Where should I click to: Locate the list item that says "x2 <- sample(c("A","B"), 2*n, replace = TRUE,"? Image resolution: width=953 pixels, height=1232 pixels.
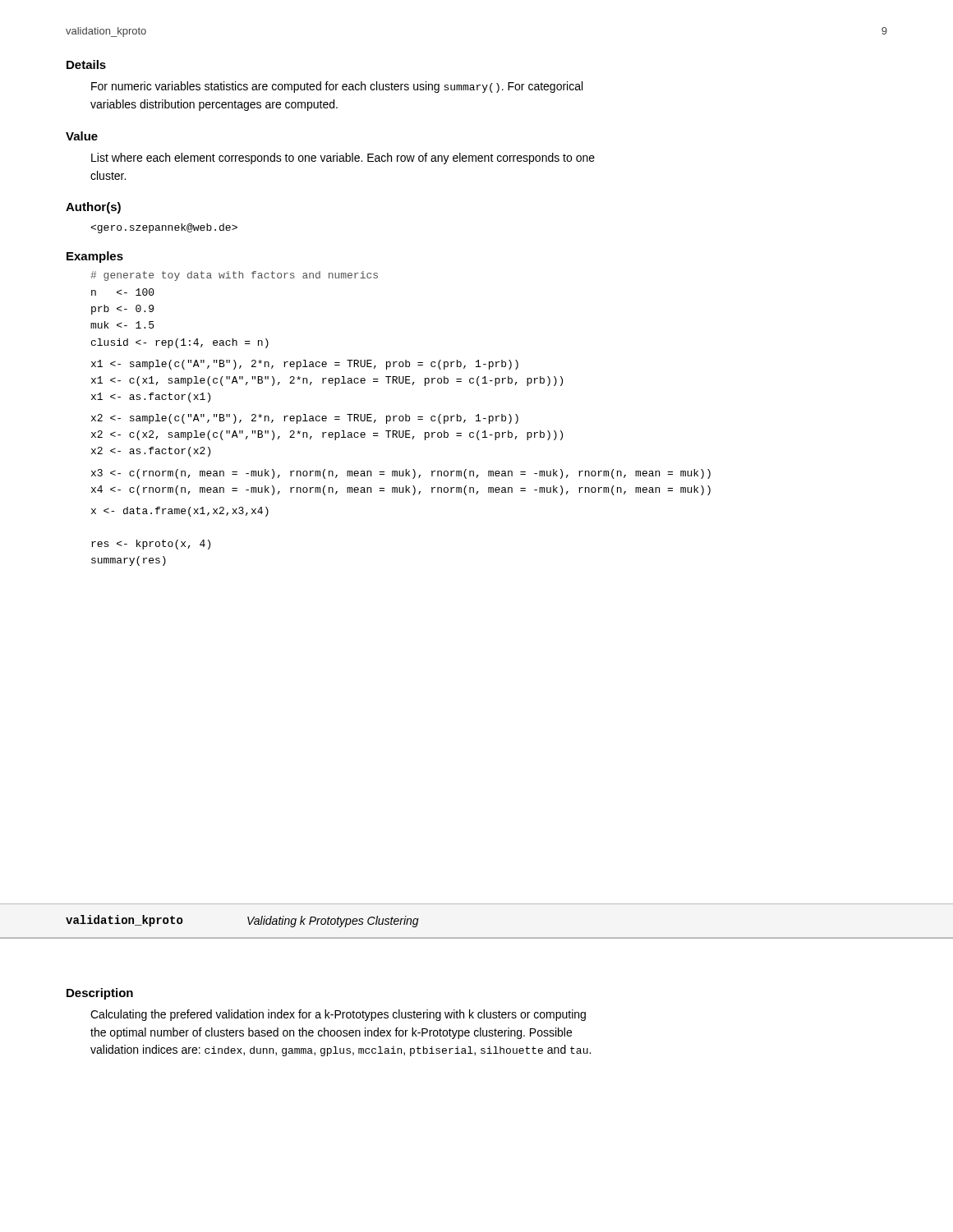pyautogui.click(x=489, y=436)
